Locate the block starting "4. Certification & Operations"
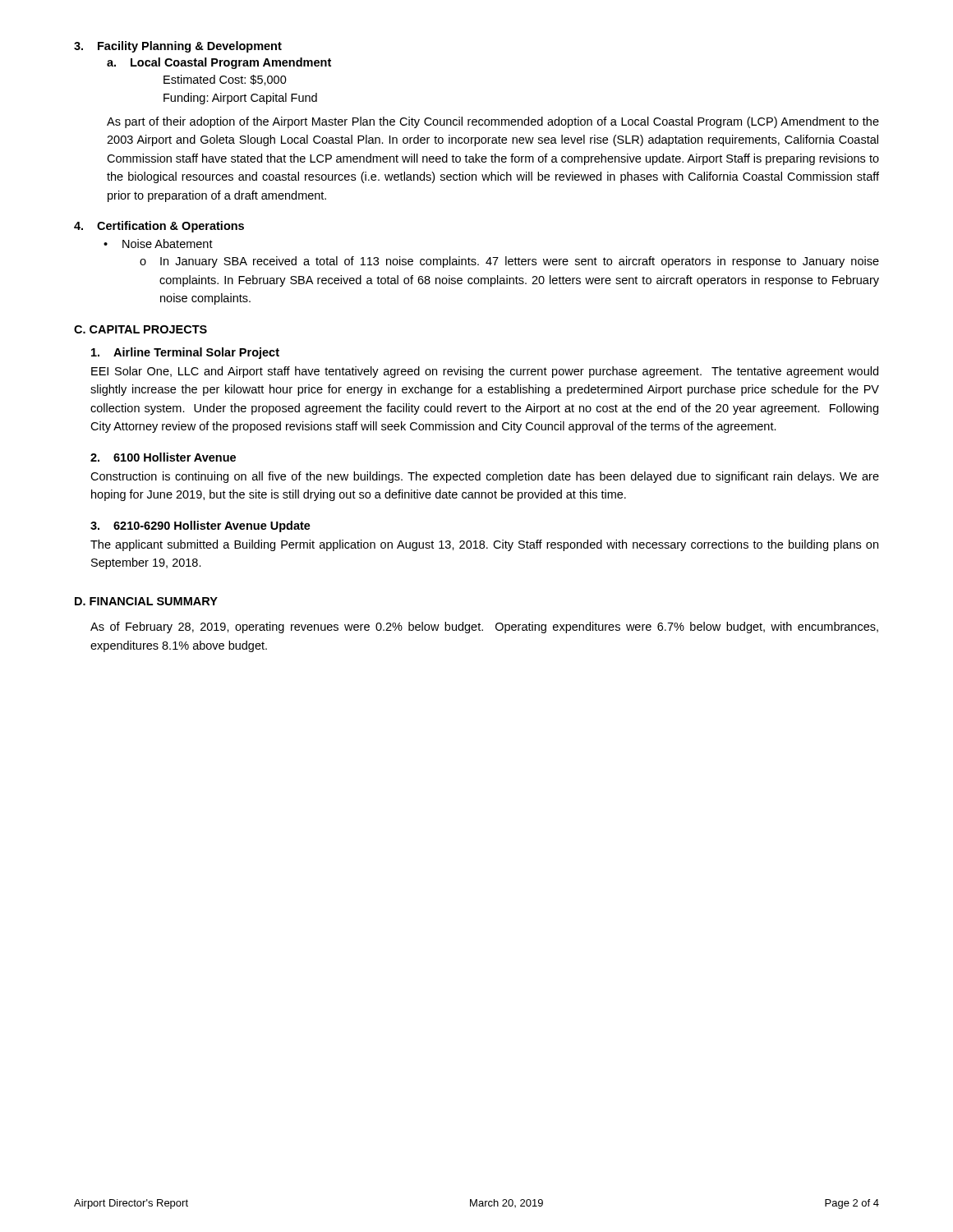This screenshot has height=1232, width=953. tap(159, 226)
